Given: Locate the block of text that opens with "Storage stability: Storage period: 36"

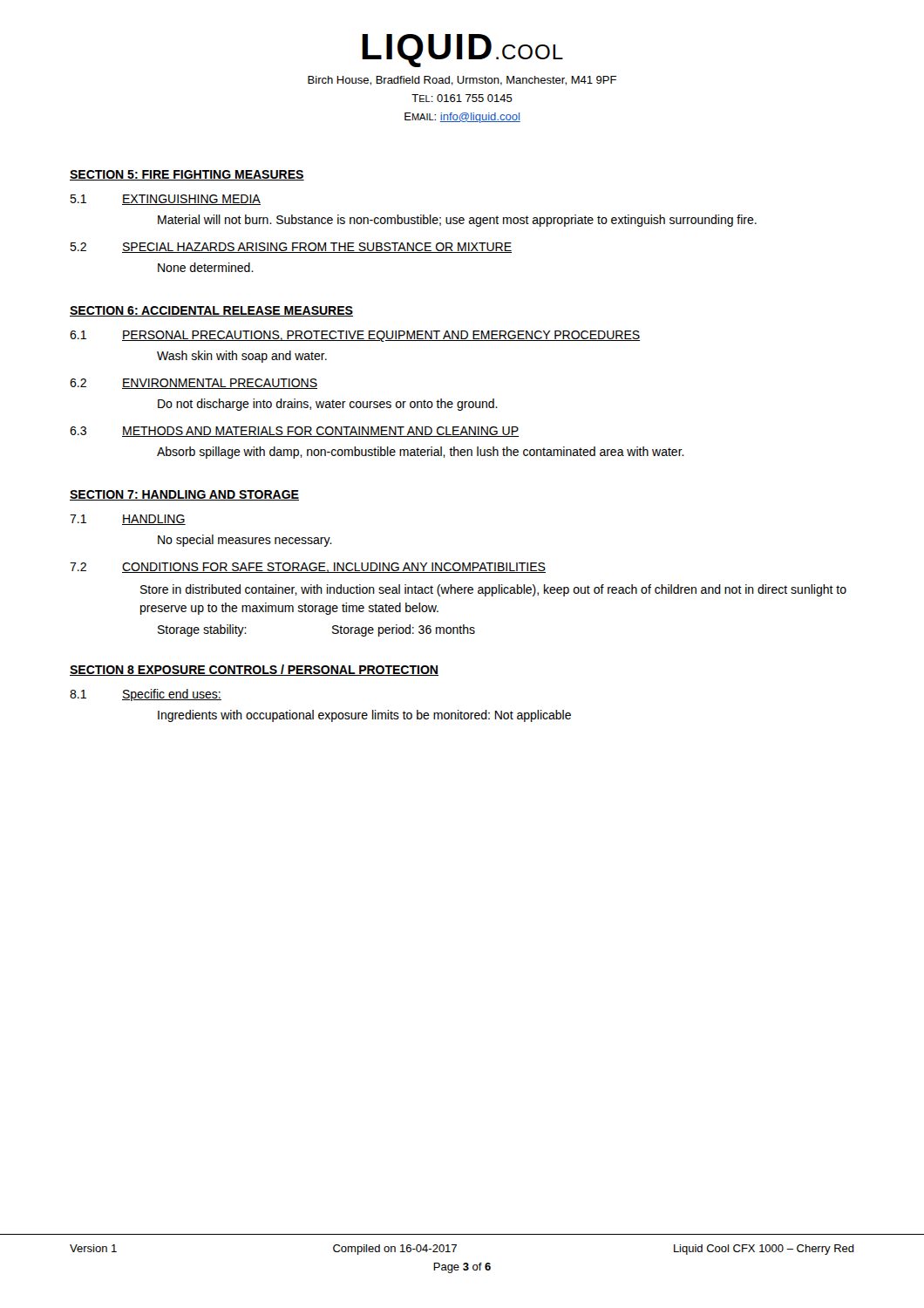Looking at the screenshot, I should [197, 630].
